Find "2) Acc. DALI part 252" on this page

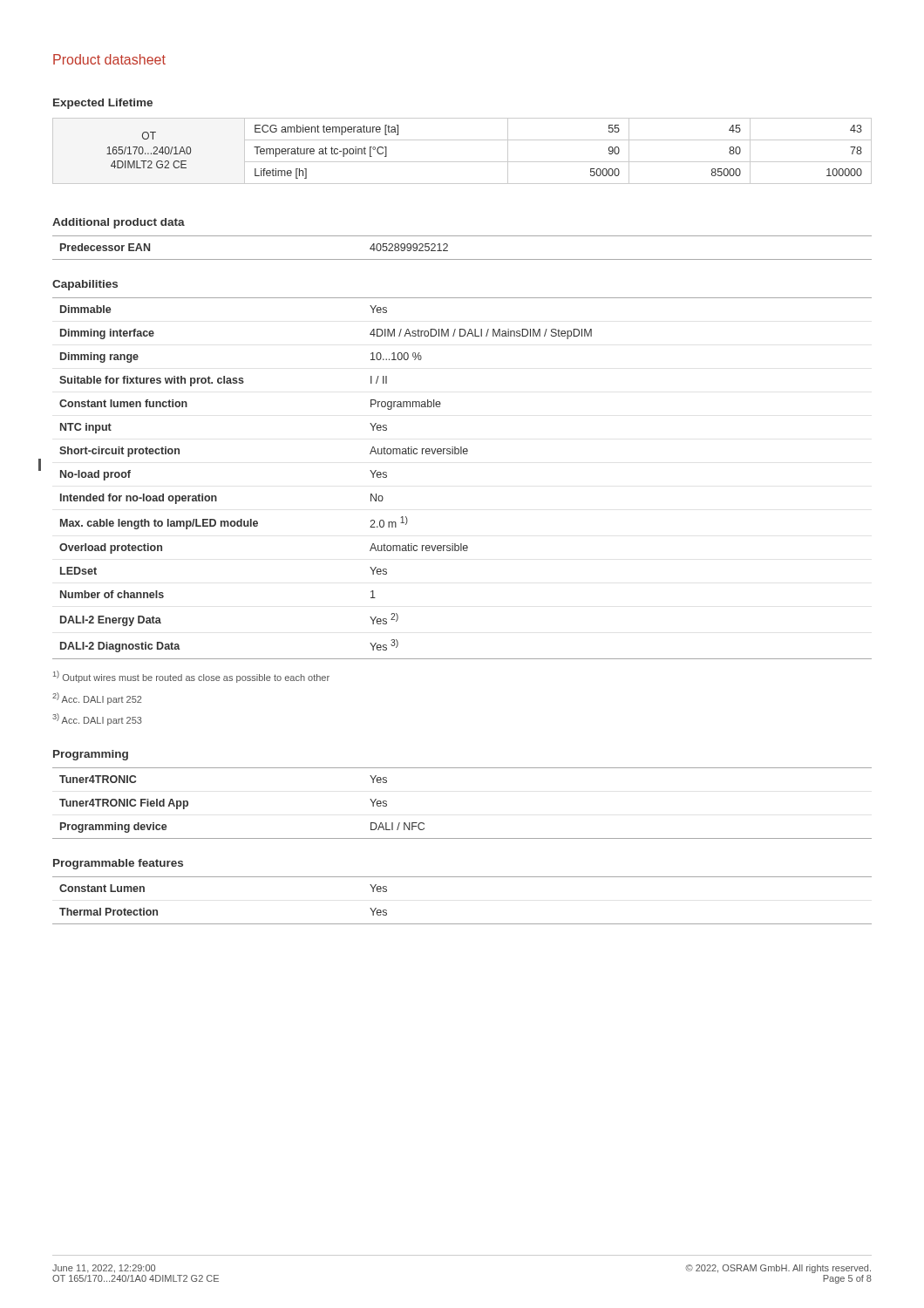97,698
